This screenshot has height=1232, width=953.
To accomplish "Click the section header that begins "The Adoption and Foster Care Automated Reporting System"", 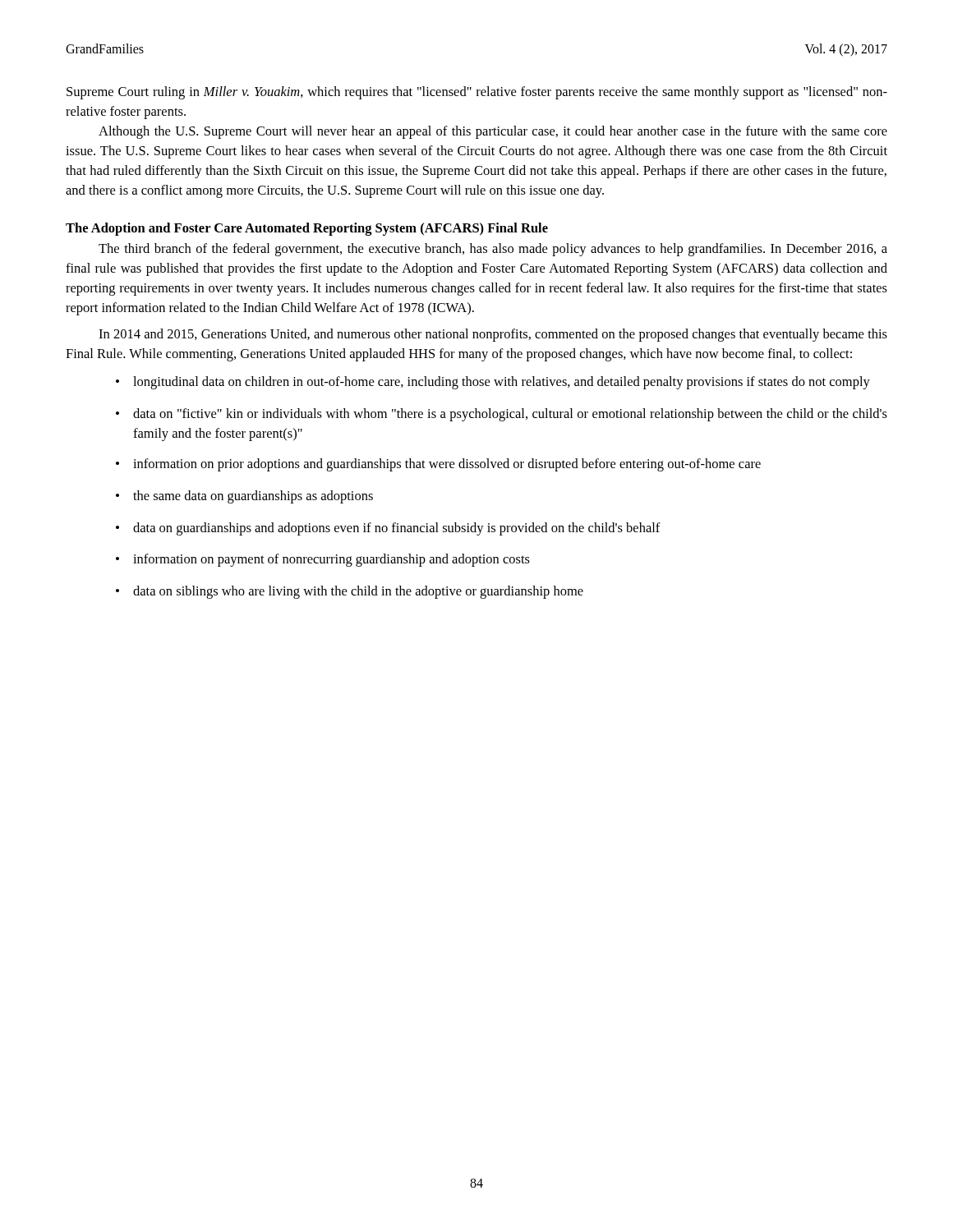I will coord(307,228).
